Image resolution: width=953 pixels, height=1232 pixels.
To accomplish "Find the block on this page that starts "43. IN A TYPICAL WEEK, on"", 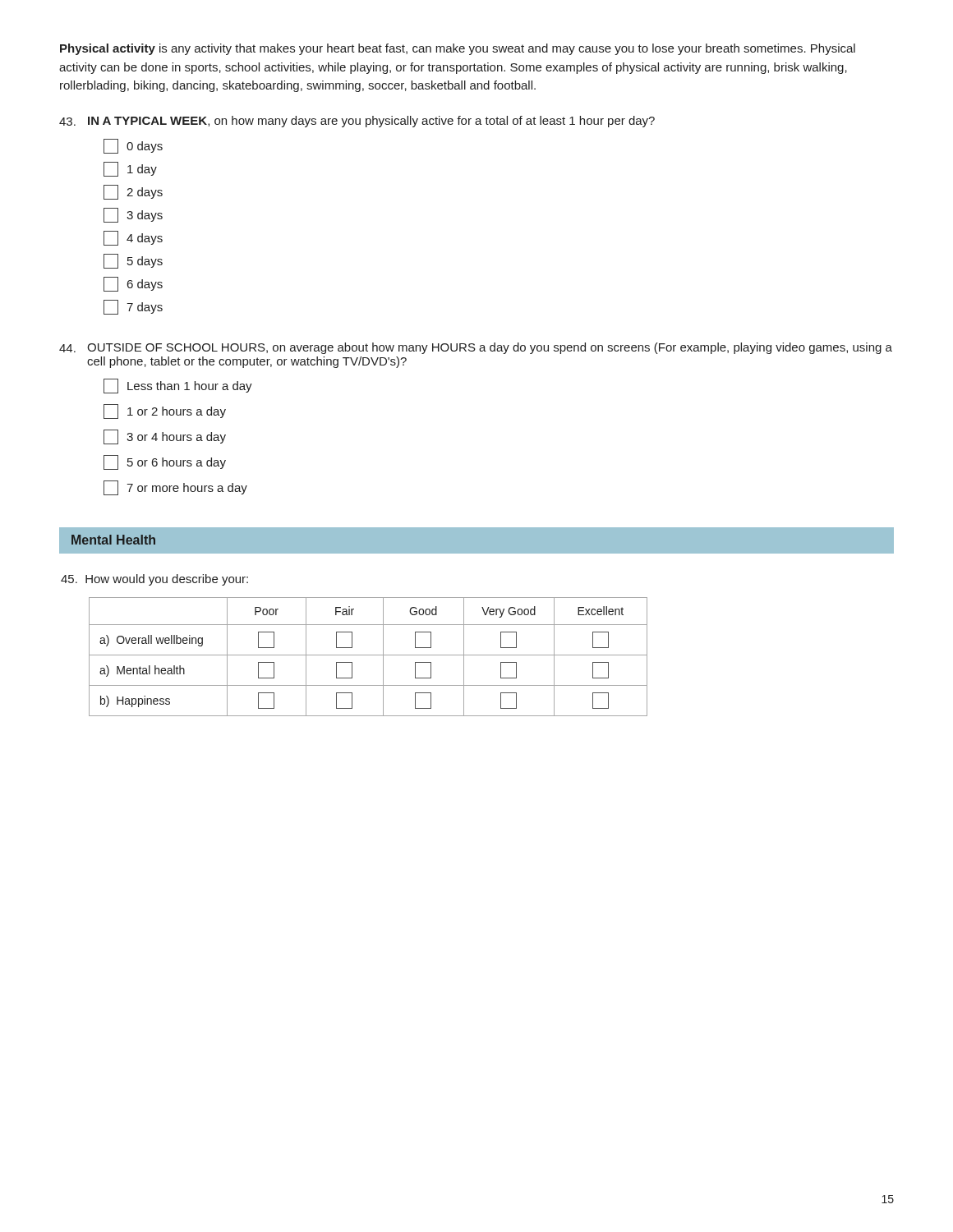I will coord(357,120).
